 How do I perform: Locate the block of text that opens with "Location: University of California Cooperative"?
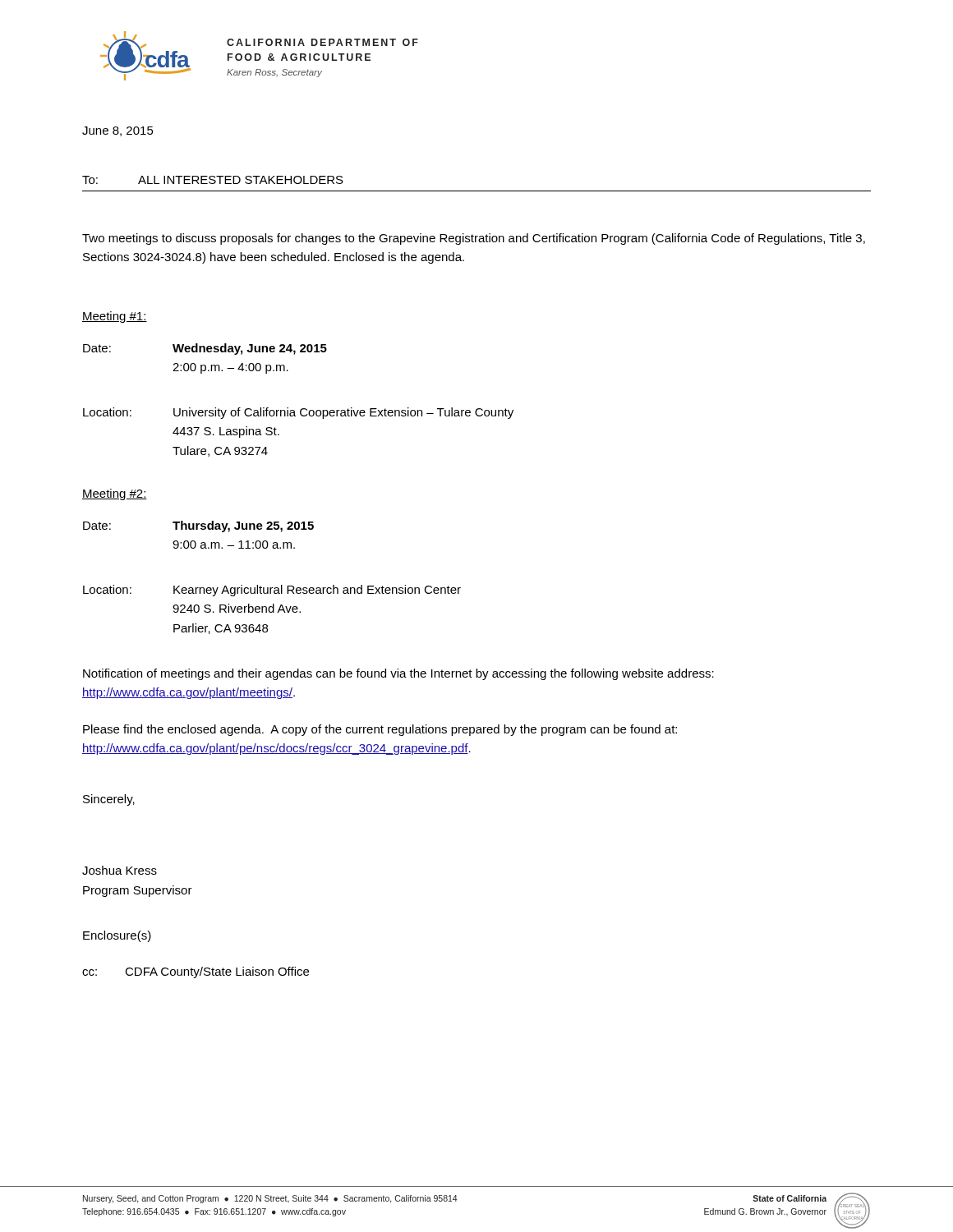(x=298, y=413)
